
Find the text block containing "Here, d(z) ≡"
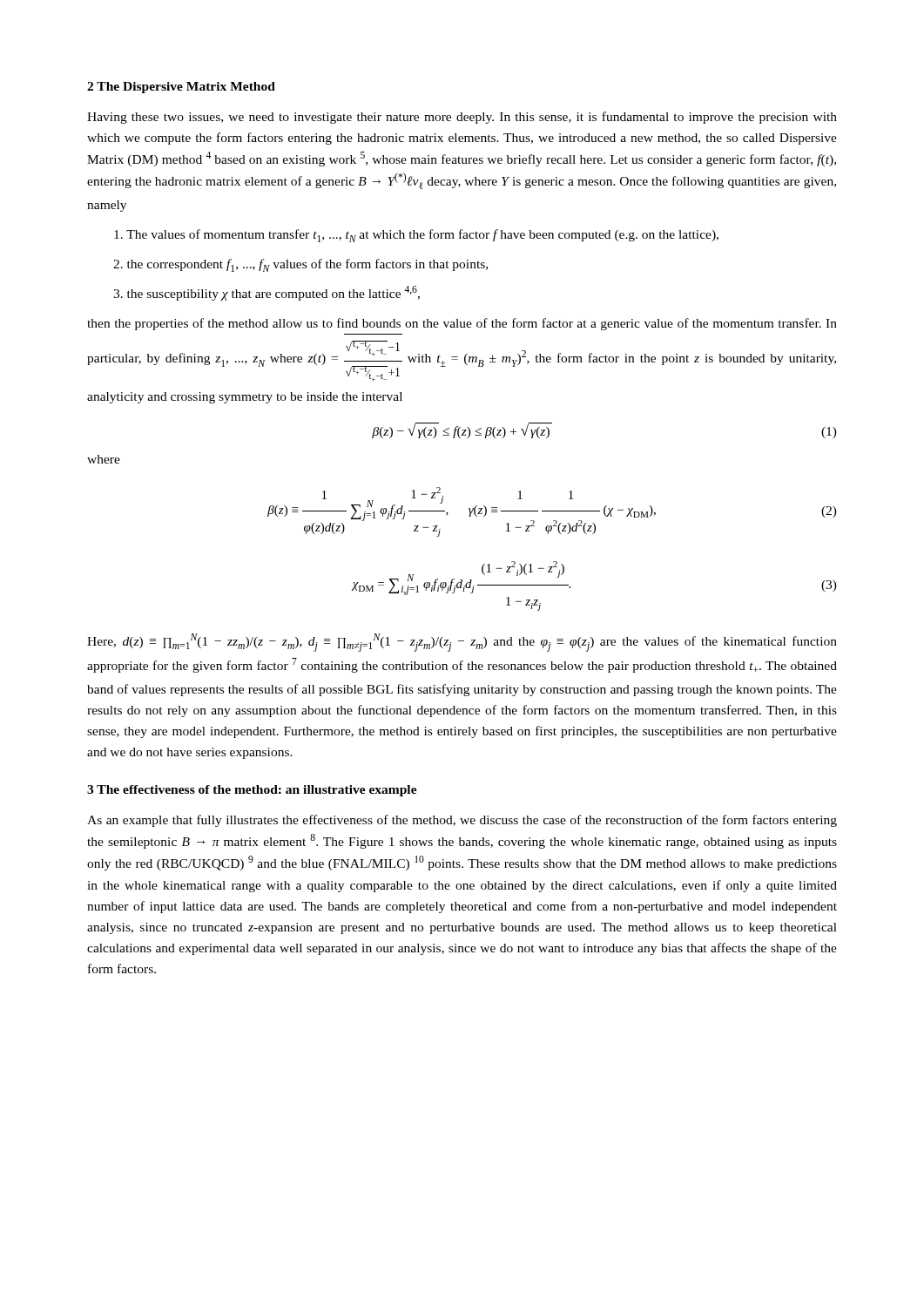point(462,695)
